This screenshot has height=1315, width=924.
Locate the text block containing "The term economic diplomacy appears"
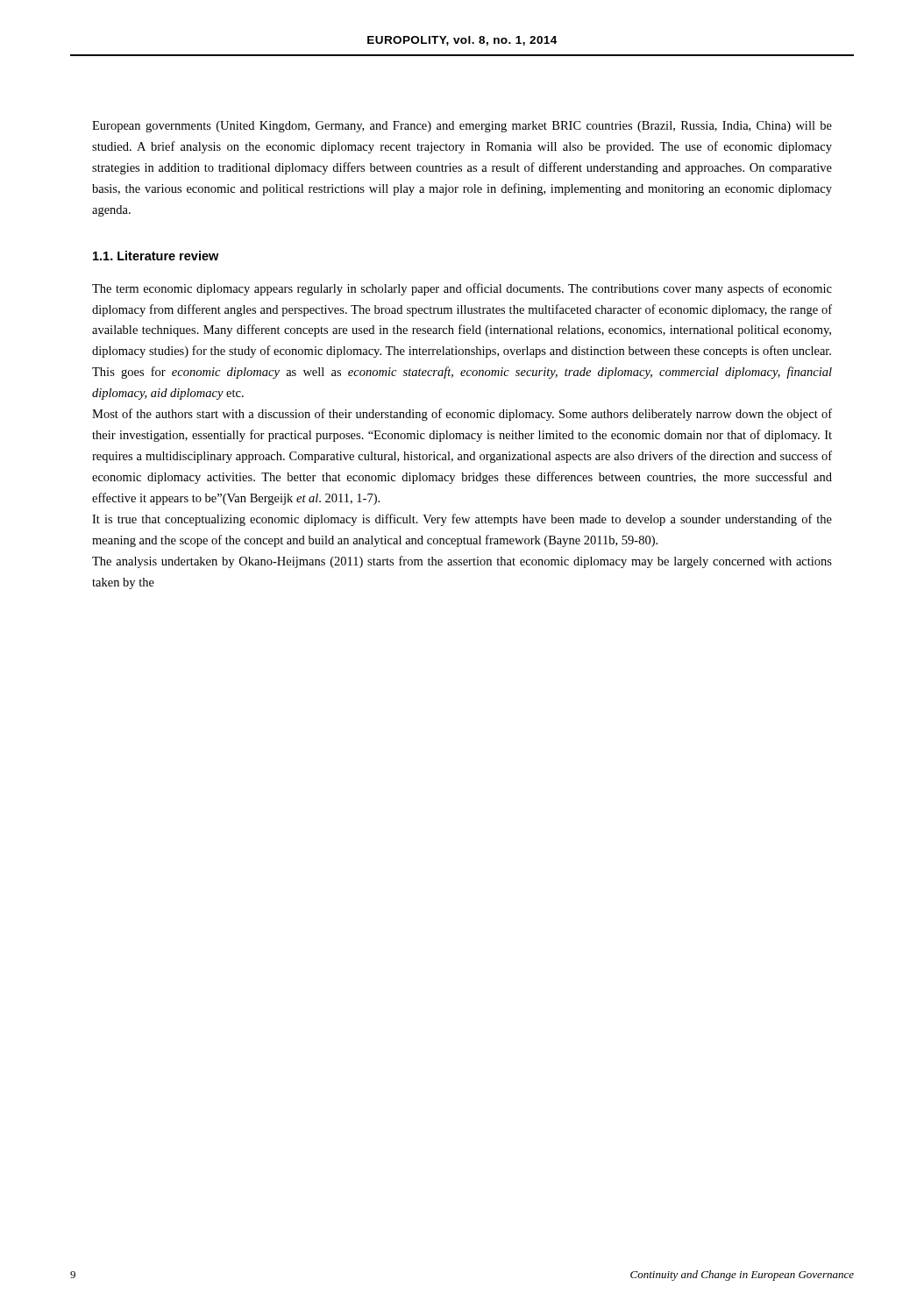pyautogui.click(x=462, y=340)
